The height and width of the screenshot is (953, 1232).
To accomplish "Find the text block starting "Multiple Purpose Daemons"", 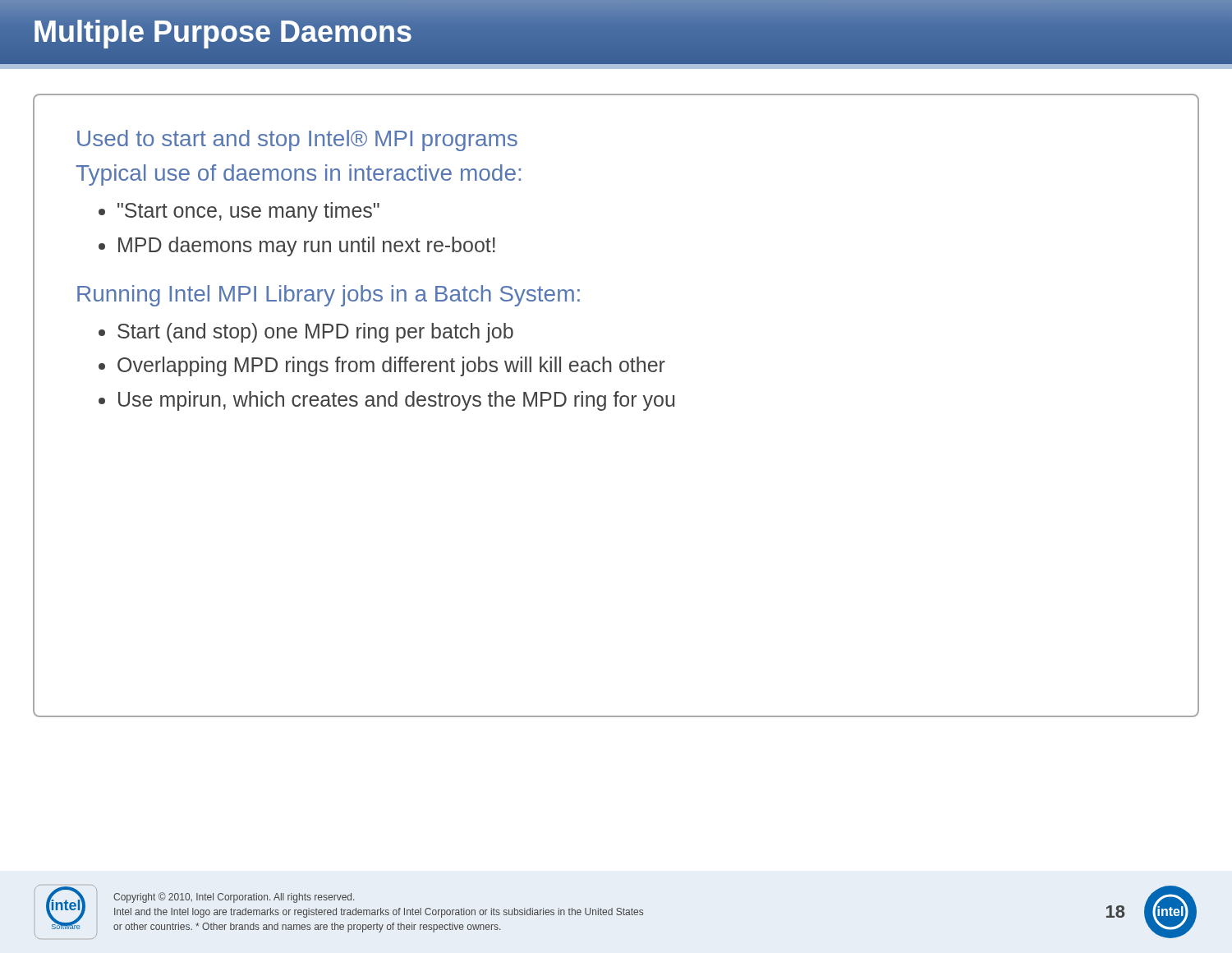I will [616, 34].
